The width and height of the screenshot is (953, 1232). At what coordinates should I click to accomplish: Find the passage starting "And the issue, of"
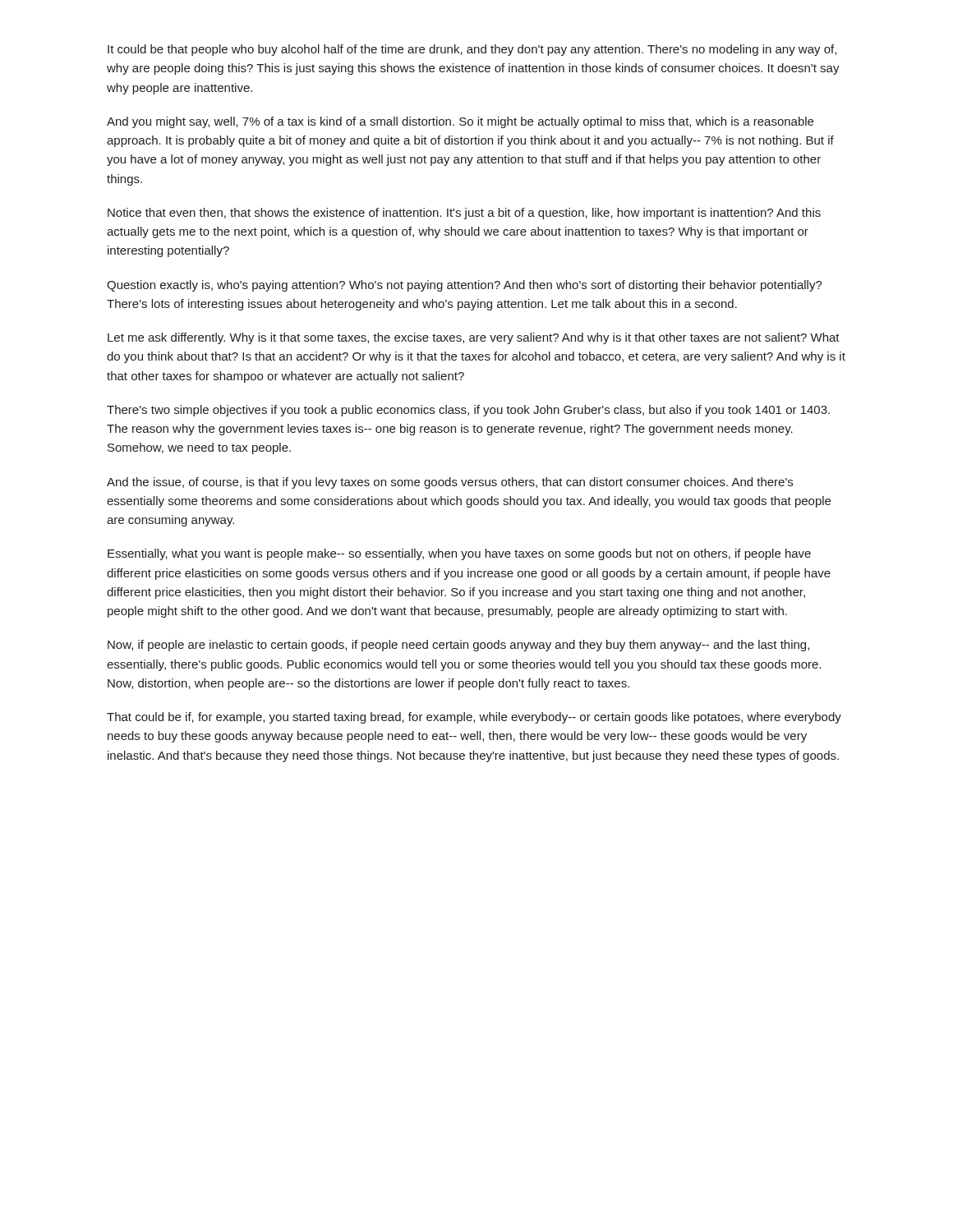click(x=469, y=500)
